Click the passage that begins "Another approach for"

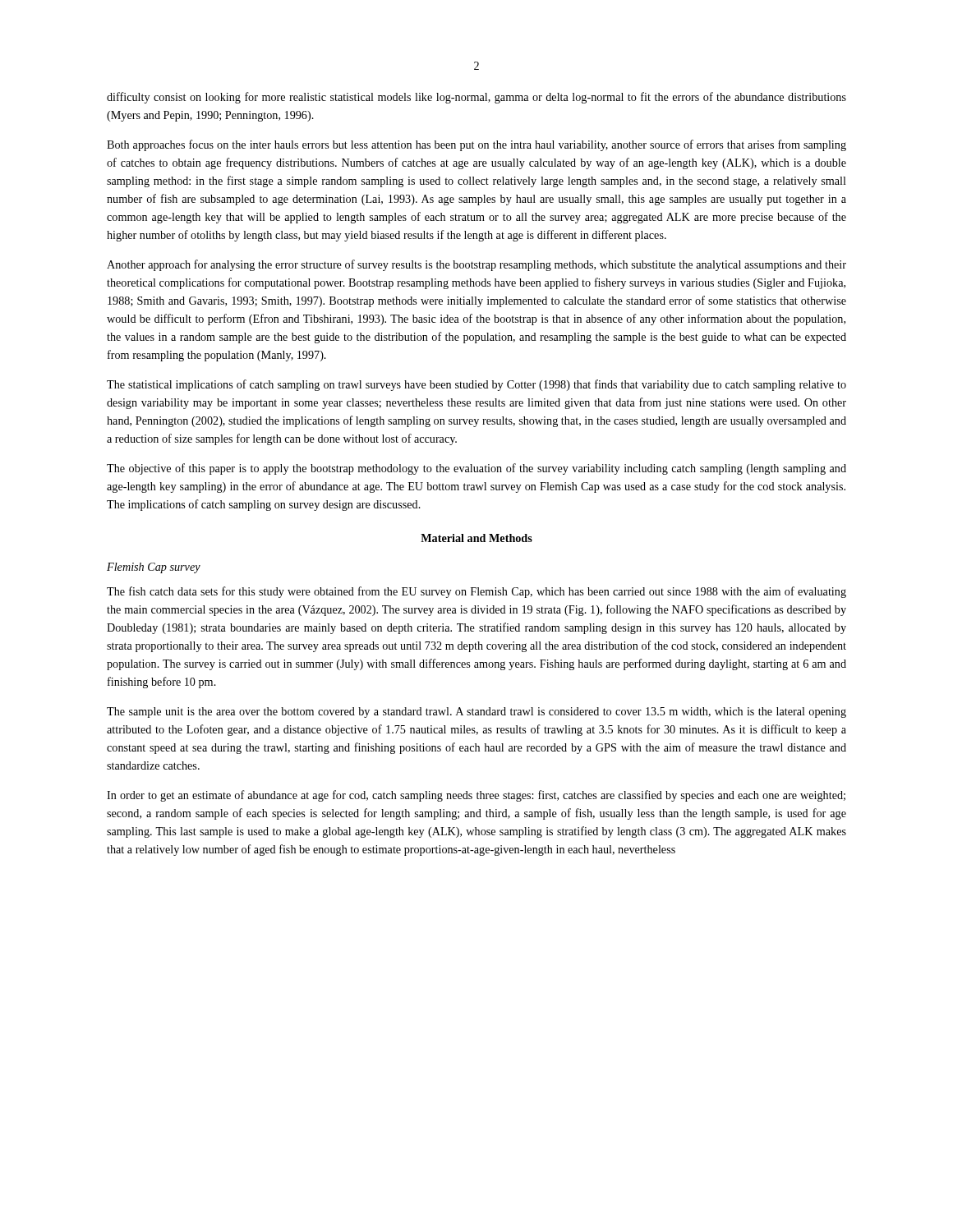[476, 310]
